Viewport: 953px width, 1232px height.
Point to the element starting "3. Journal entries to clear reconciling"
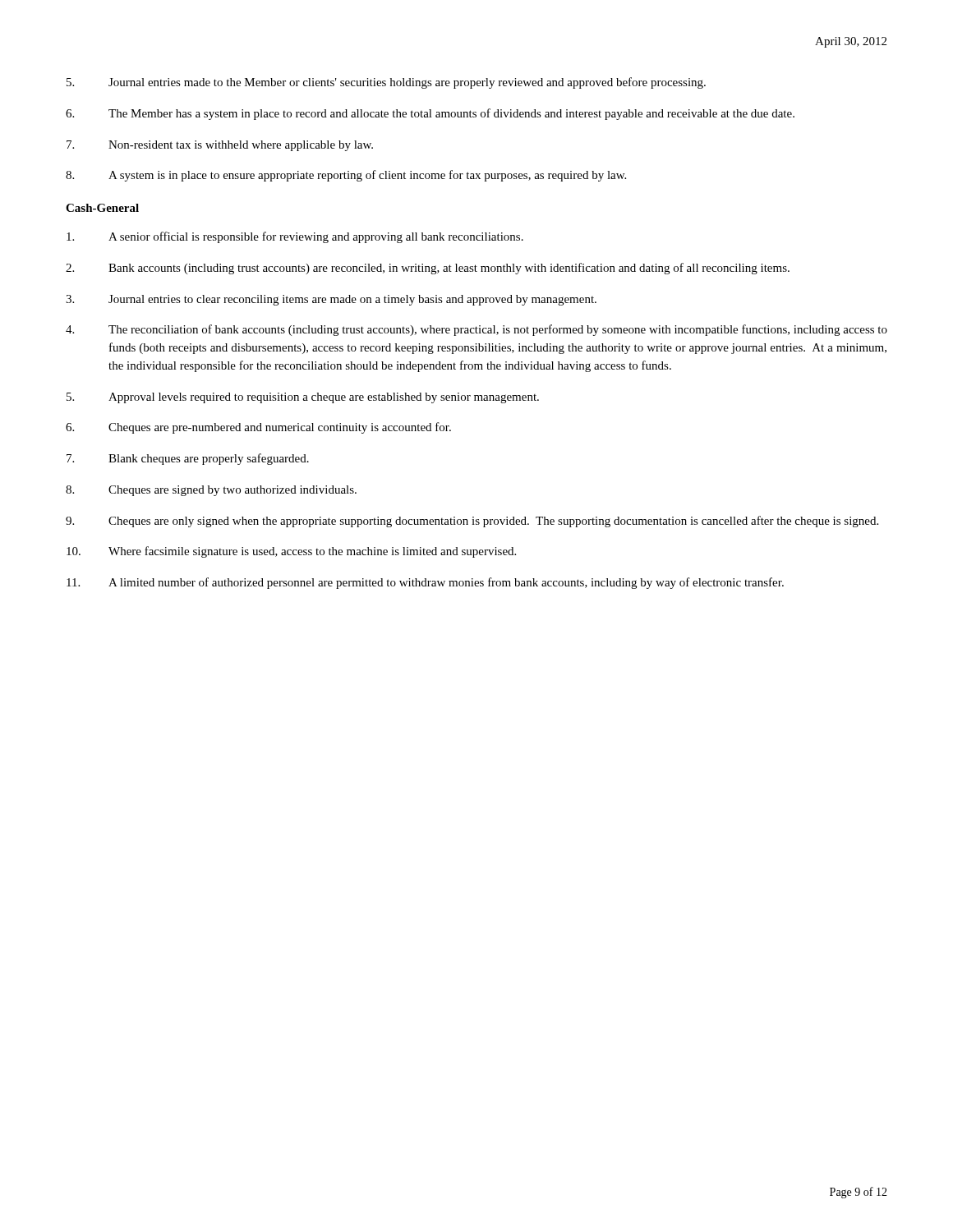[x=476, y=299]
